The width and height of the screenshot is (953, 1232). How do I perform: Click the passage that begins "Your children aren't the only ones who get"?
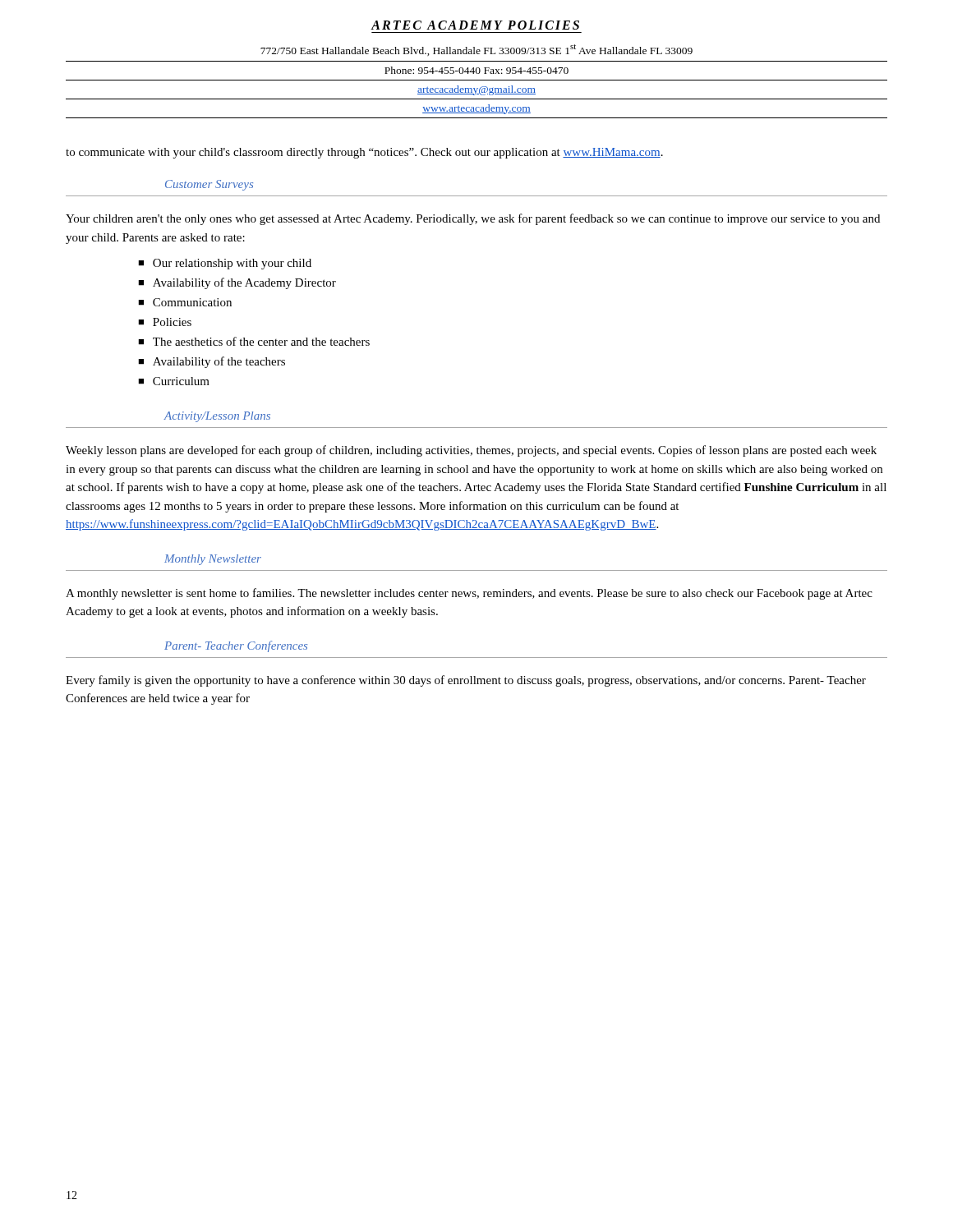473,228
